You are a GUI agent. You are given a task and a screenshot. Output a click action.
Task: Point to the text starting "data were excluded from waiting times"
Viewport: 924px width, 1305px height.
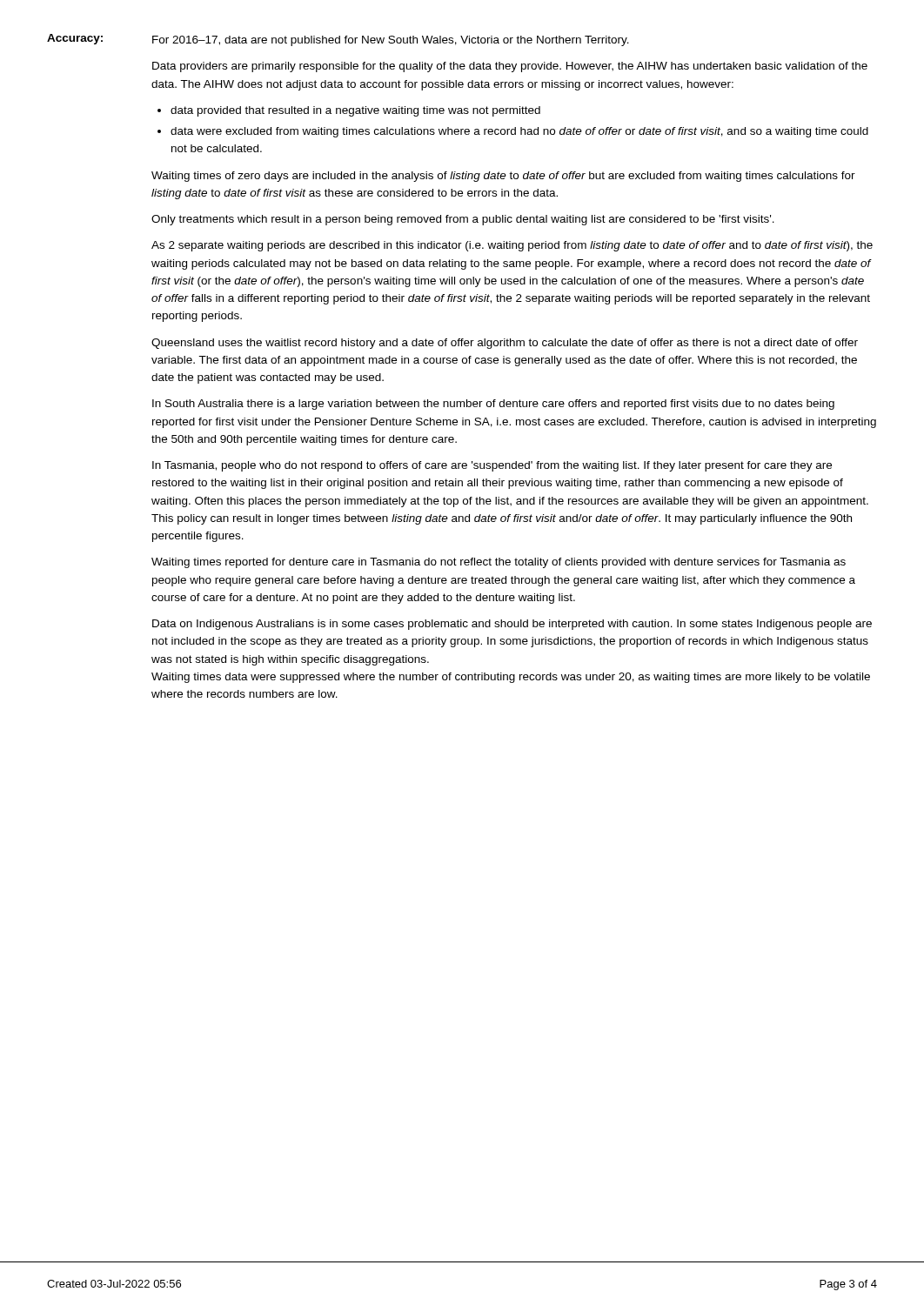pos(520,140)
